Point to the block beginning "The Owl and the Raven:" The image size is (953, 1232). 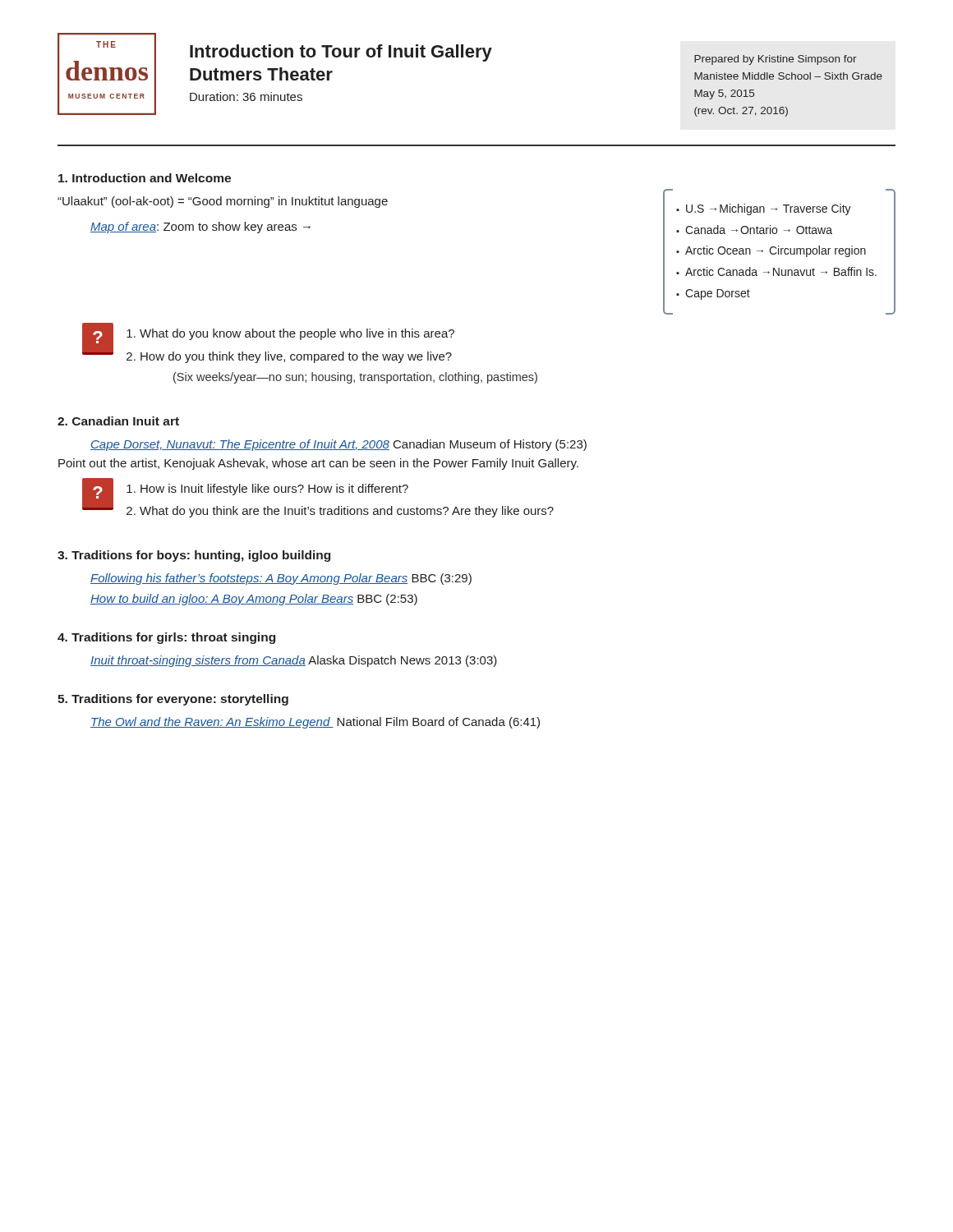point(315,721)
